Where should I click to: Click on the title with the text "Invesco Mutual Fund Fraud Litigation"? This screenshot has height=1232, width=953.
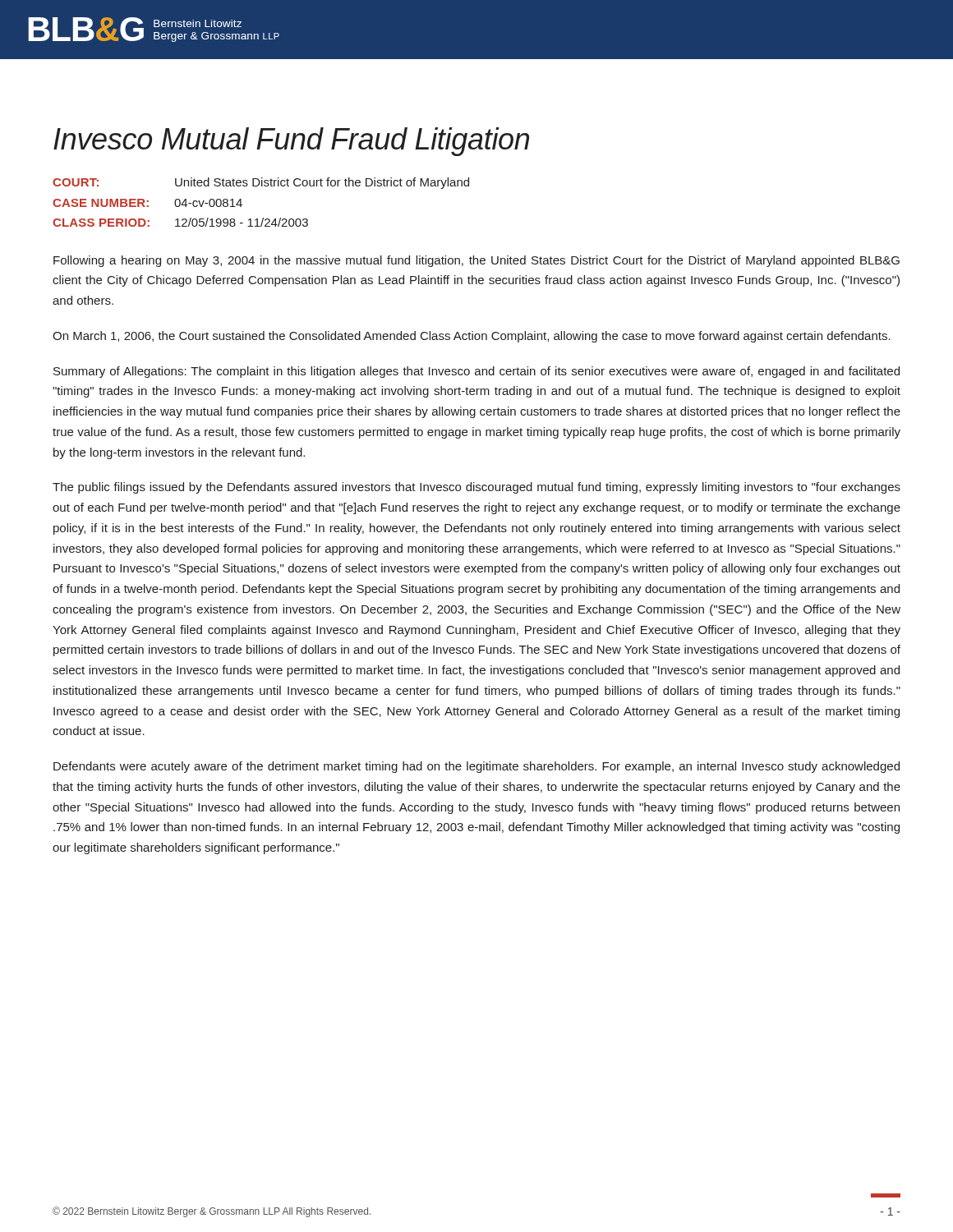click(x=291, y=139)
